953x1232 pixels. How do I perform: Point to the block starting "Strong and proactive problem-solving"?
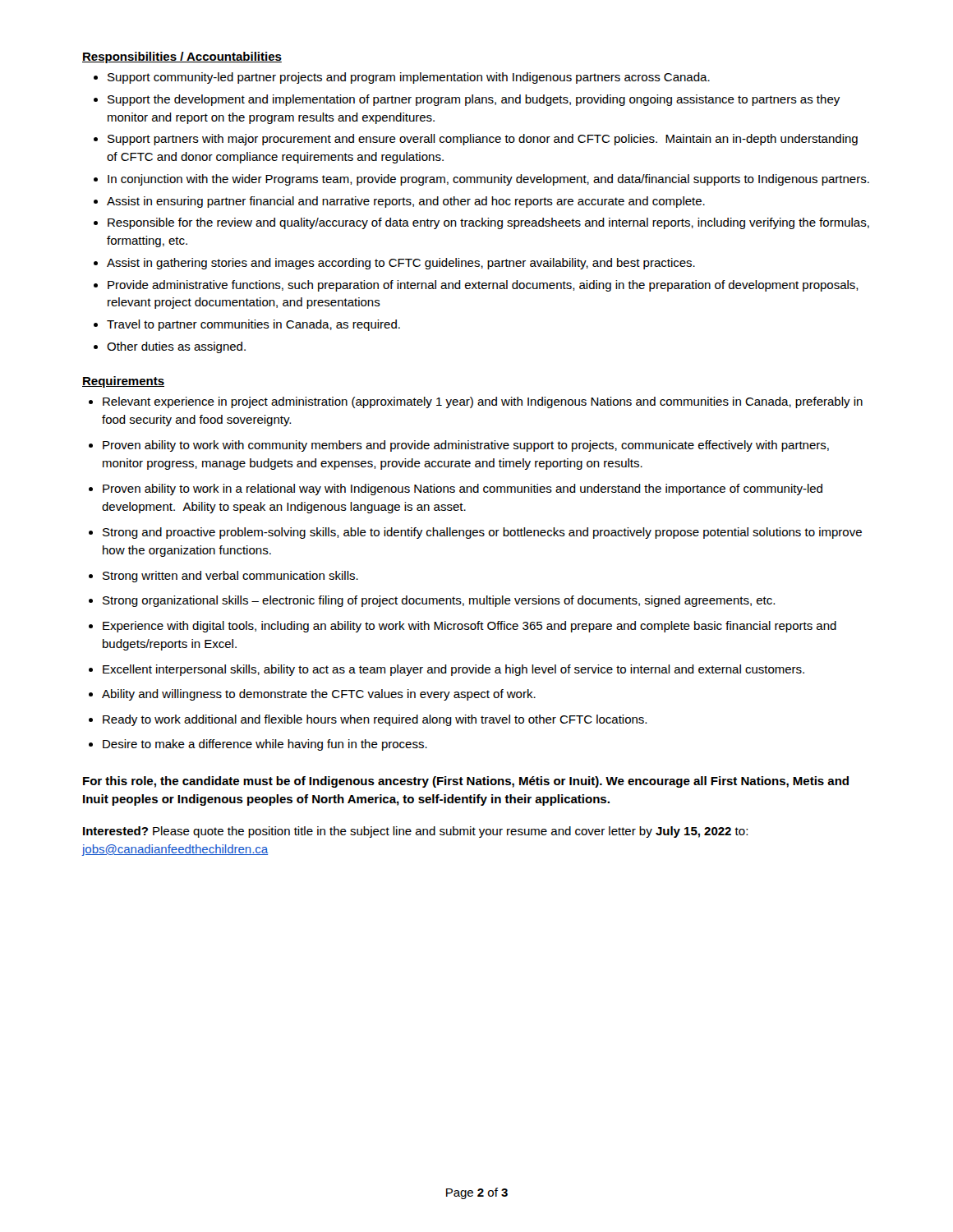click(482, 541)
